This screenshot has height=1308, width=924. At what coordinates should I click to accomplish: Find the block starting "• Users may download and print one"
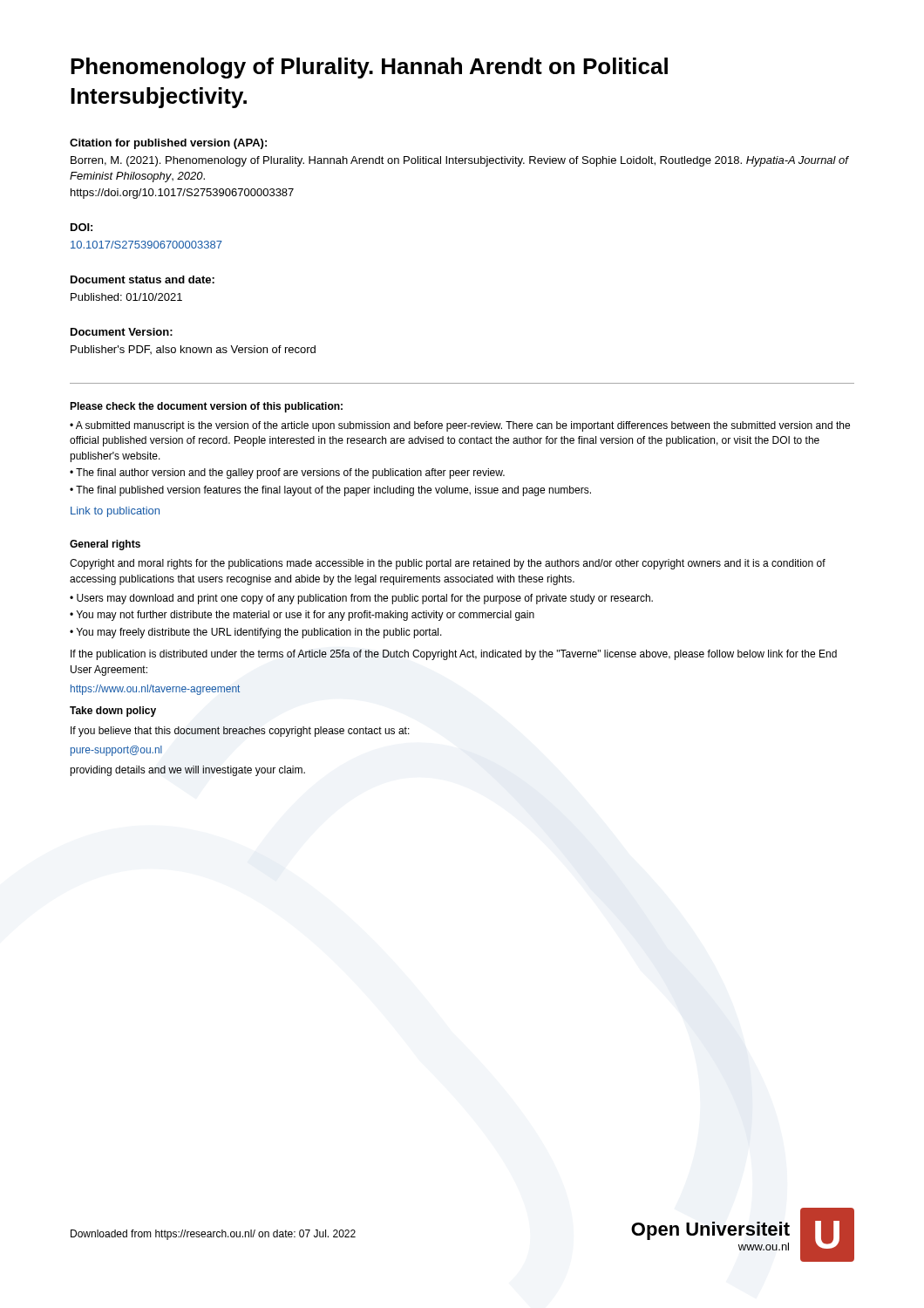coord(362,598)
